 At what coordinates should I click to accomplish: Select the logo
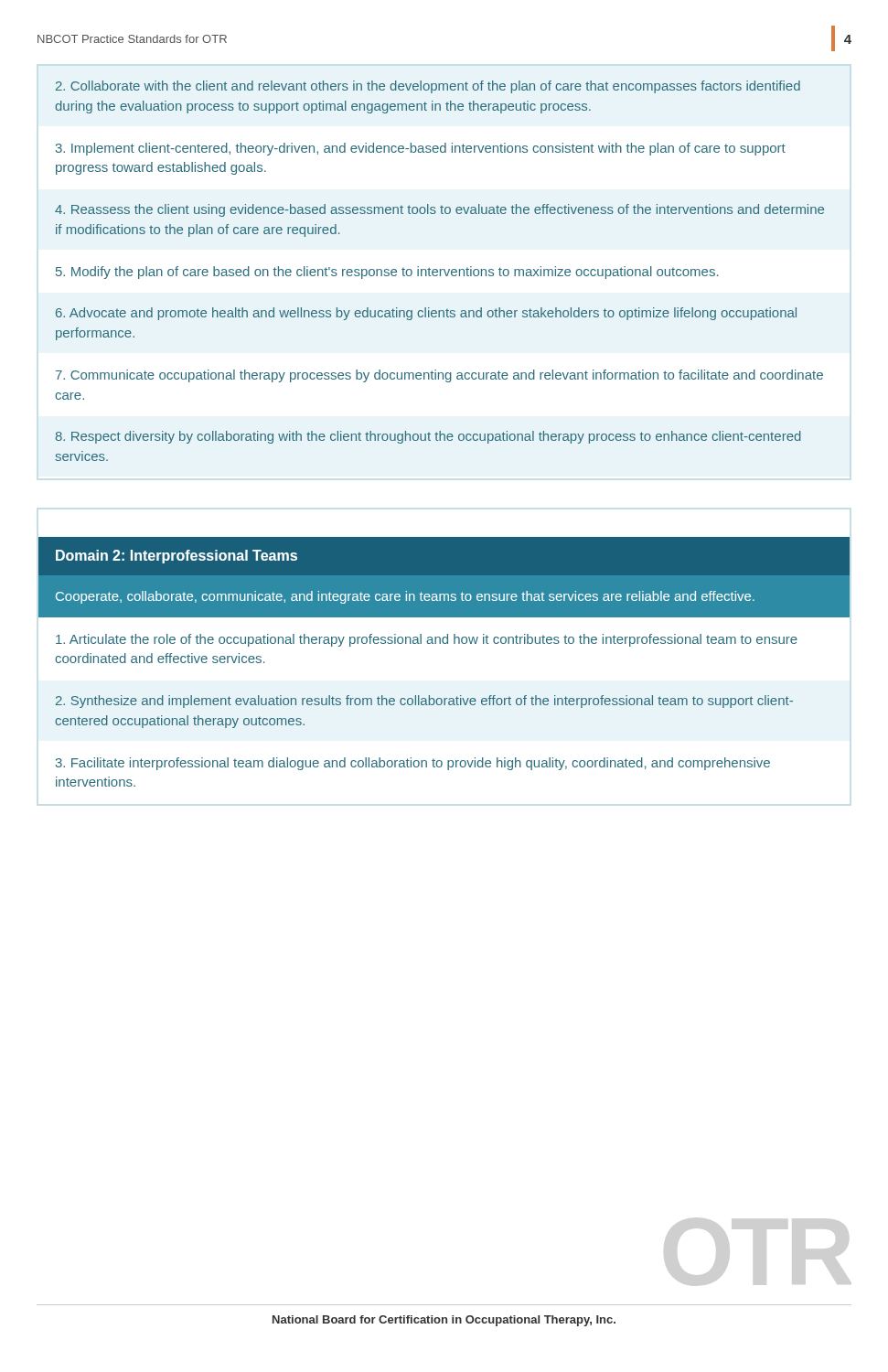tap(444, 1244)
